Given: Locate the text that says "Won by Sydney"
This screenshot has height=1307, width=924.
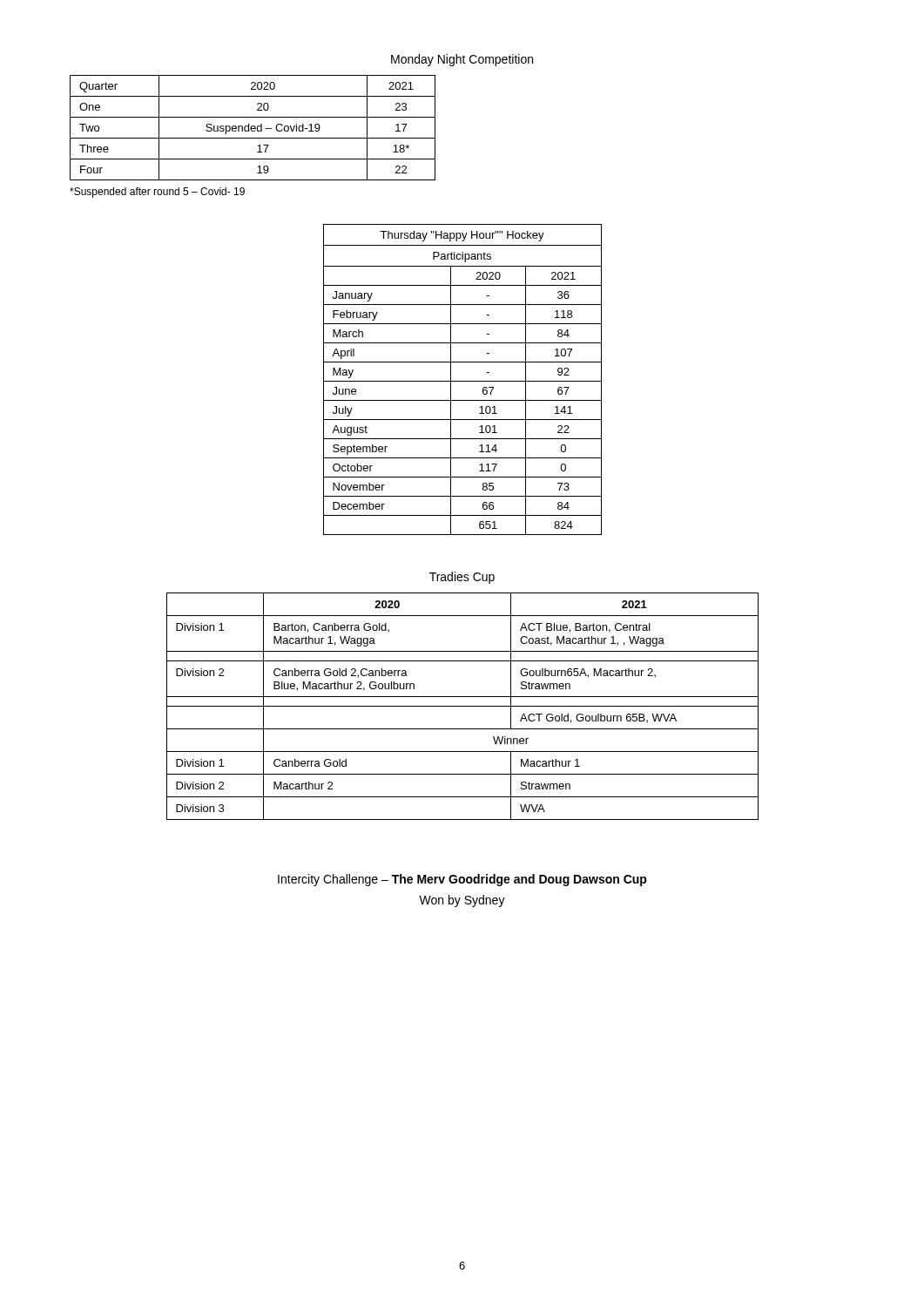Looking at the screenshot, I should point(462,900).
